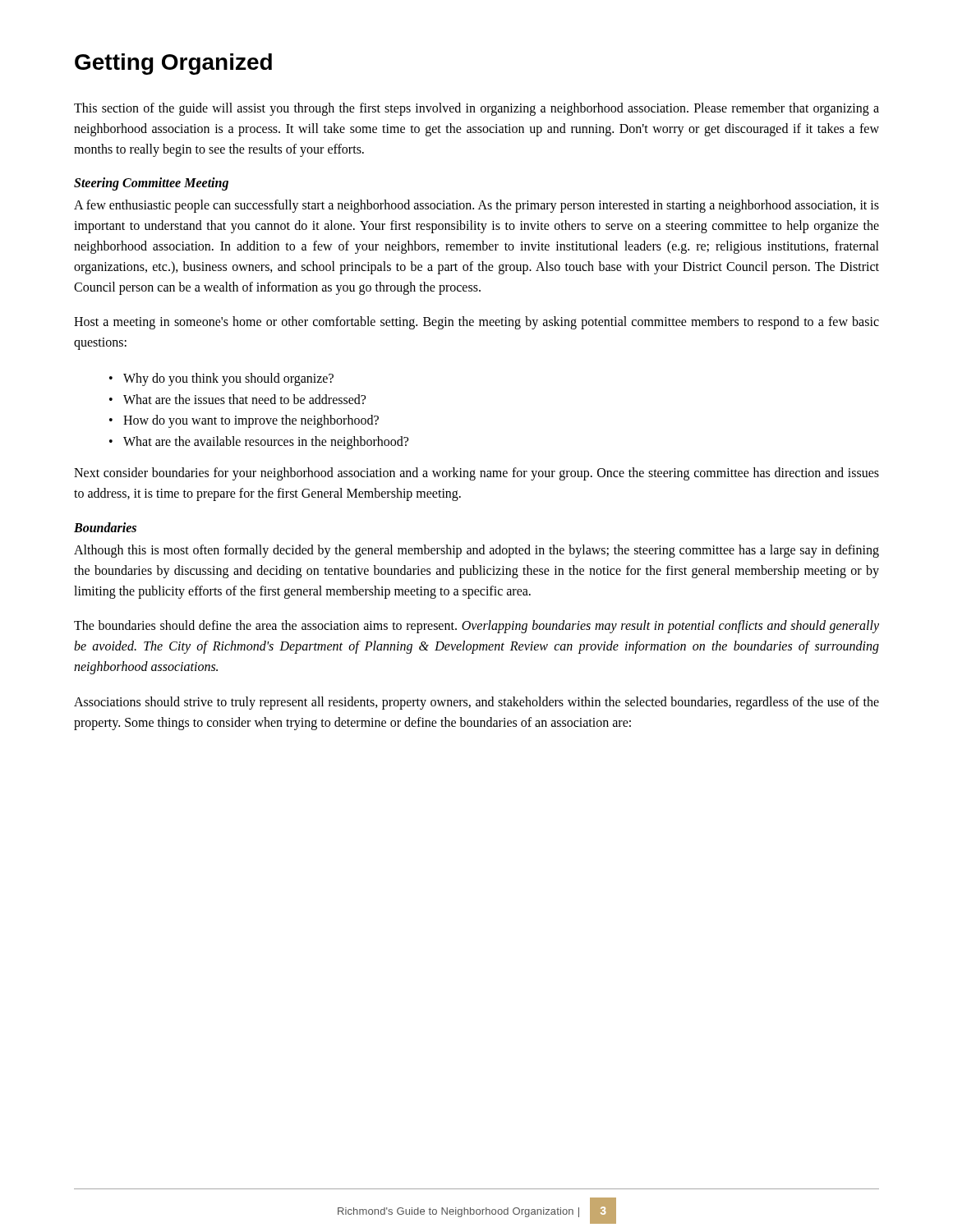The height and width of the screenshot is (1232, 953).
Task: Point to the text block starting "Although this is most often"
Action: coord(476,570)
